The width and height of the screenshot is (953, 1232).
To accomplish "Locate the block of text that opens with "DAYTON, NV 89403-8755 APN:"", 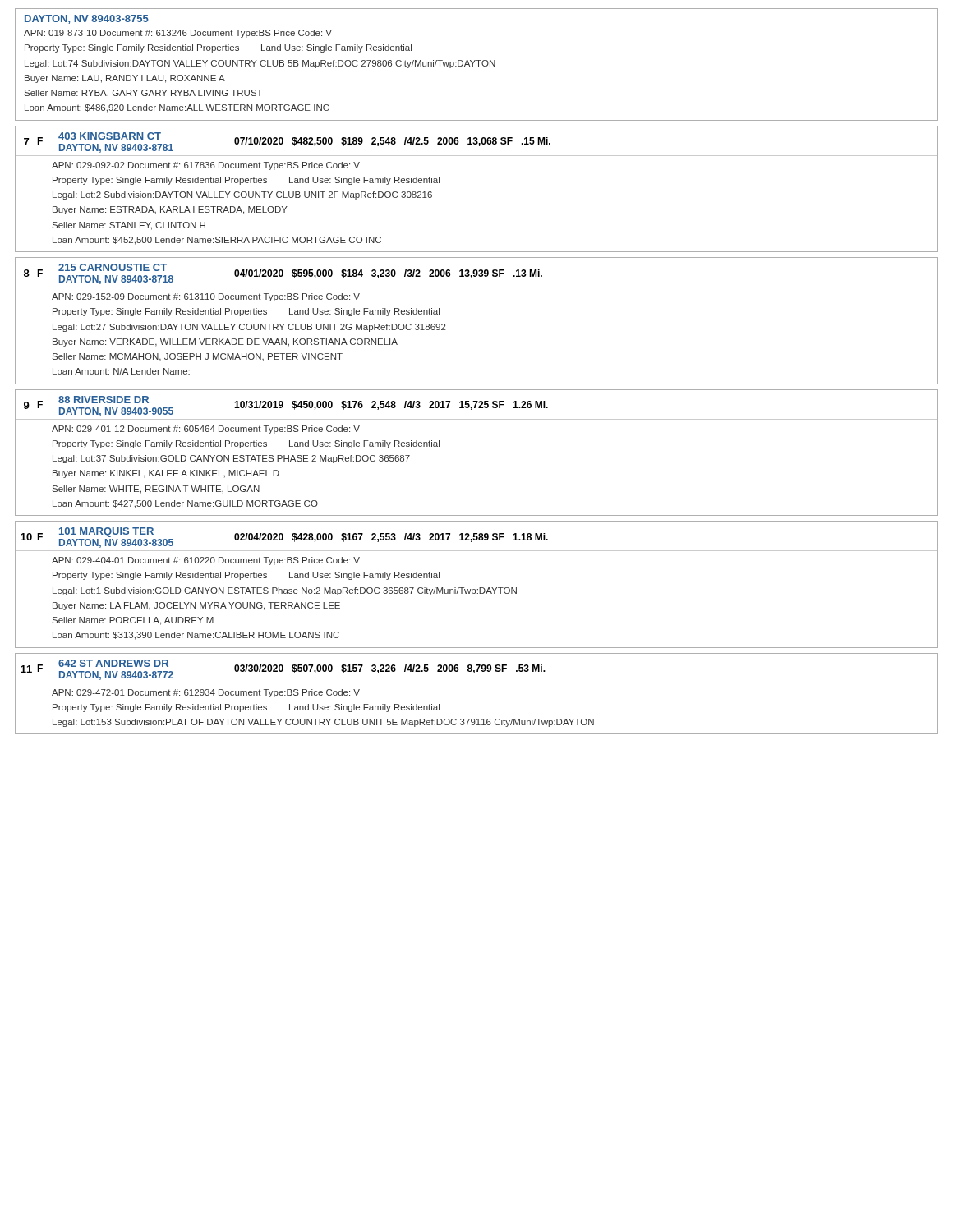I will 476,64.
